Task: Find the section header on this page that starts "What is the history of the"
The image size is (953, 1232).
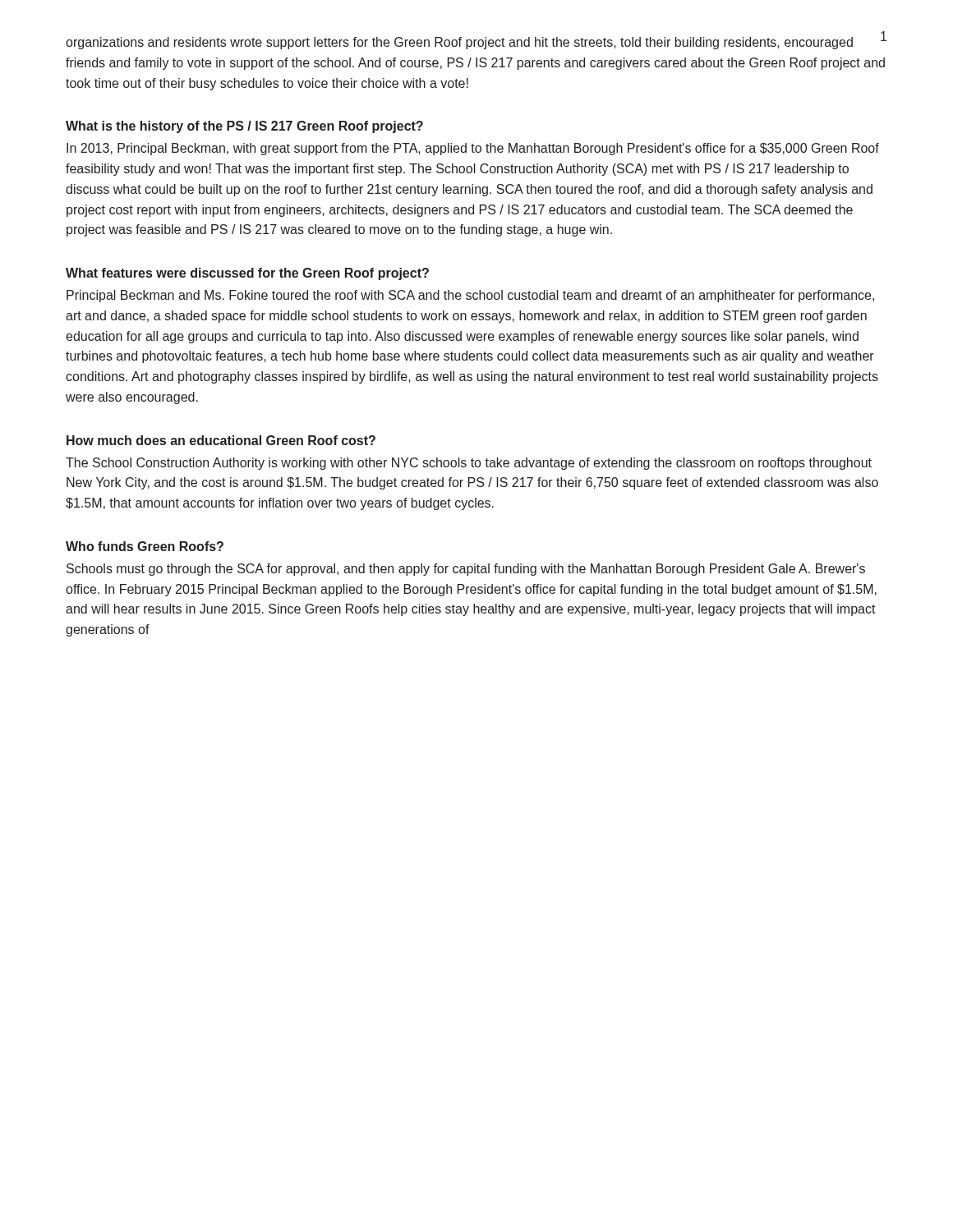Action: point(245,126)
